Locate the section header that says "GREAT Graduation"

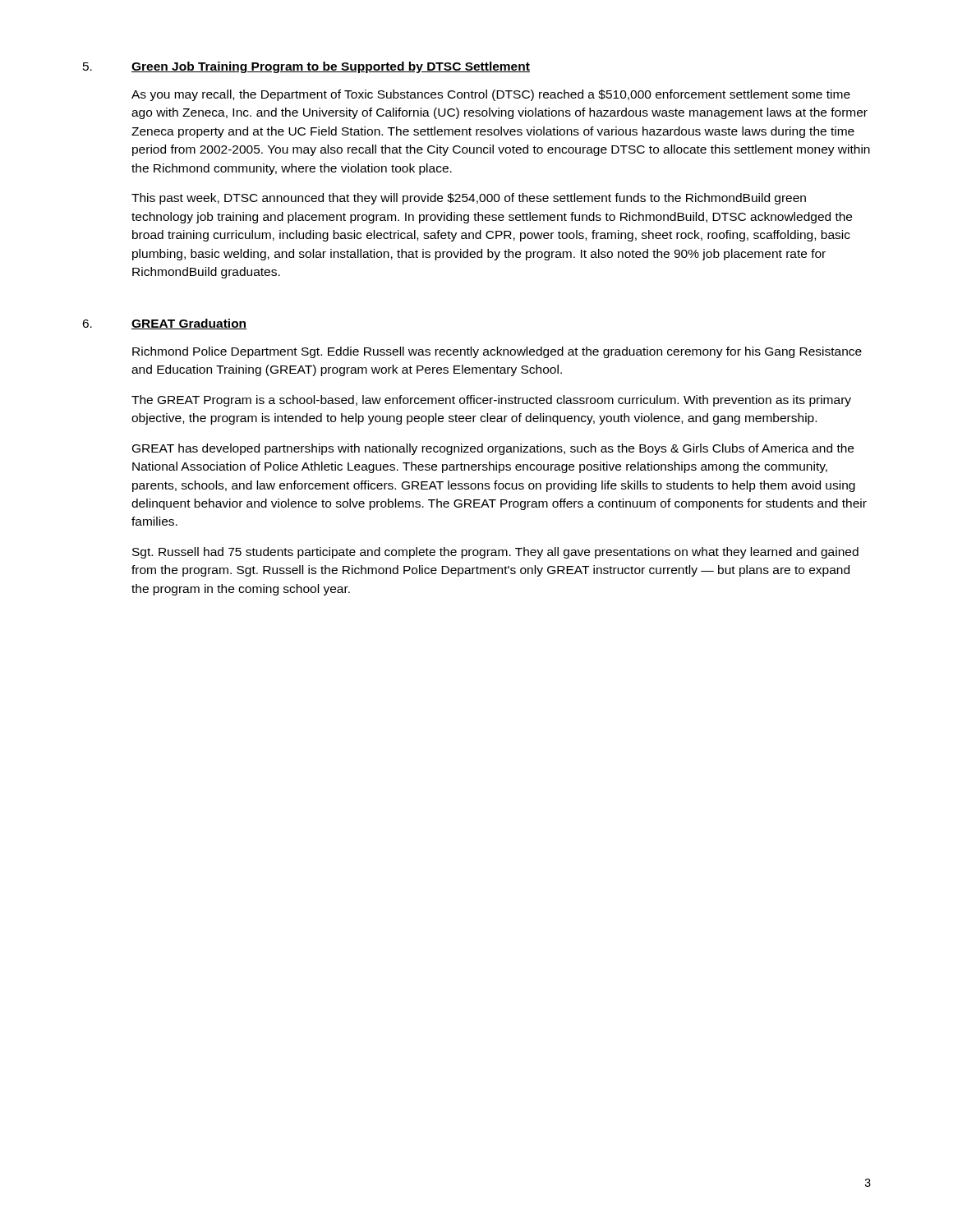pyautogui.click(x=189, y=323)
